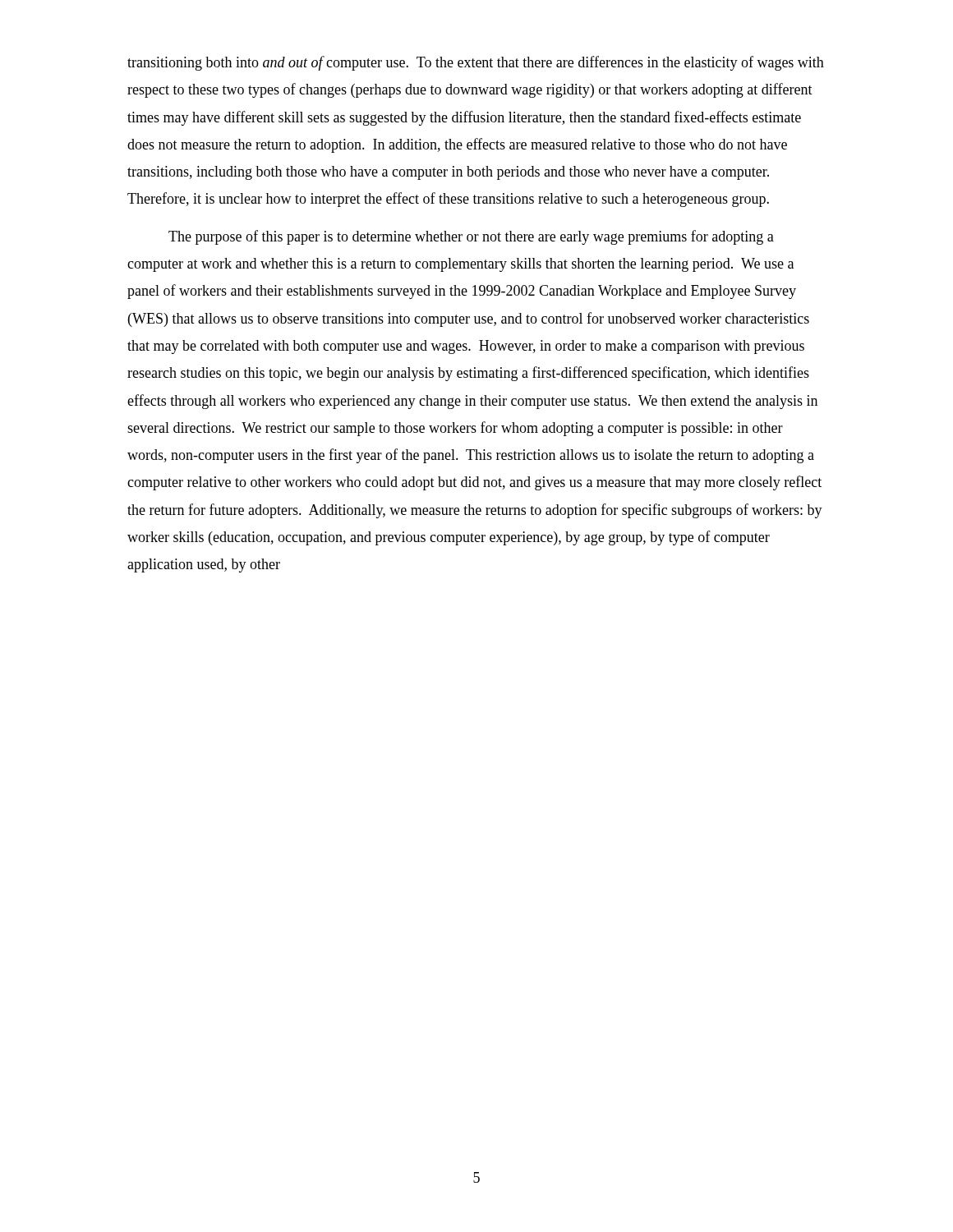Click on the text block containing "The purpose of this paper is to determine"

pyautogui.click(x=476, y=401)
